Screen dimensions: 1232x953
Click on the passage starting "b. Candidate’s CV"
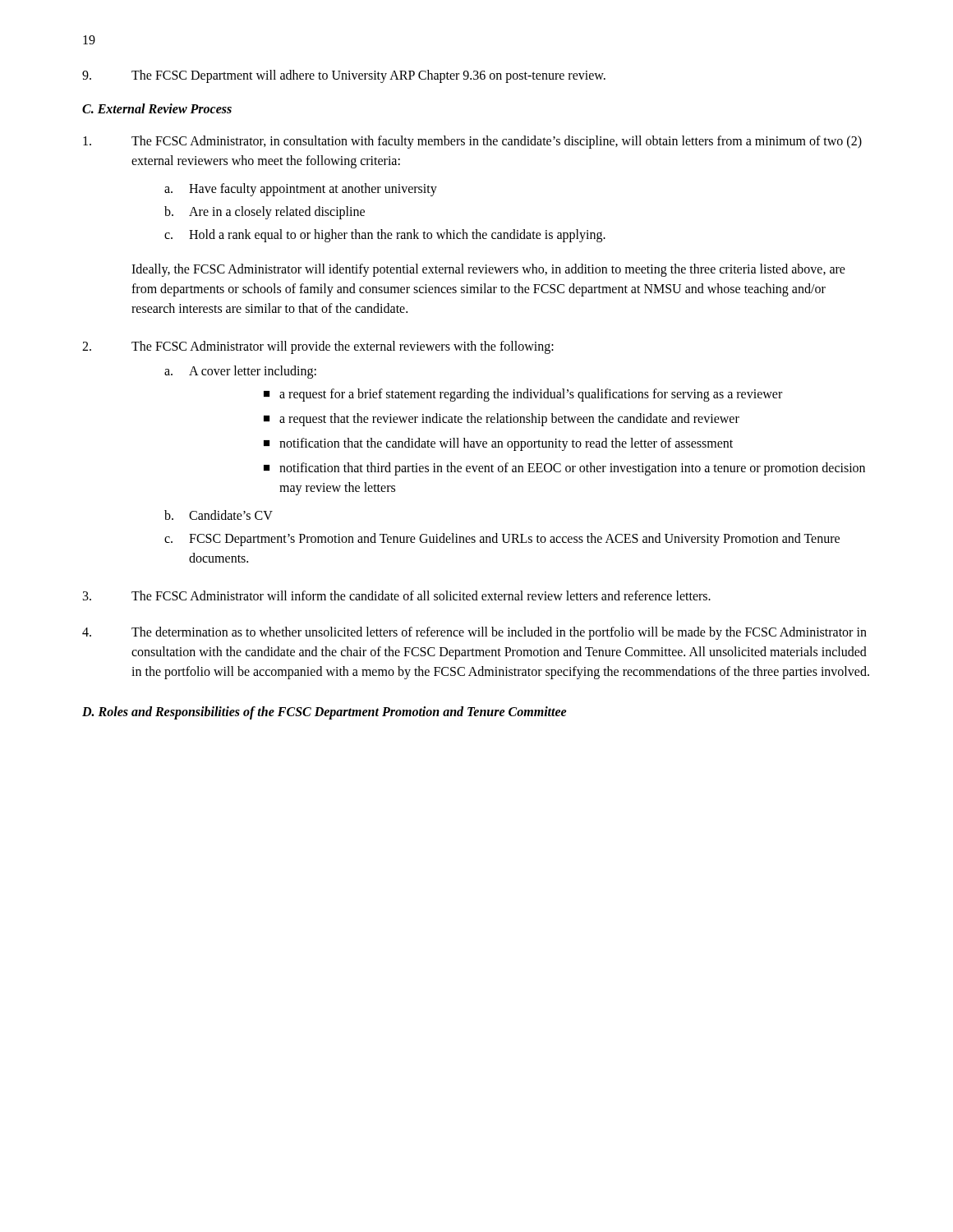(x=218, y=516)
